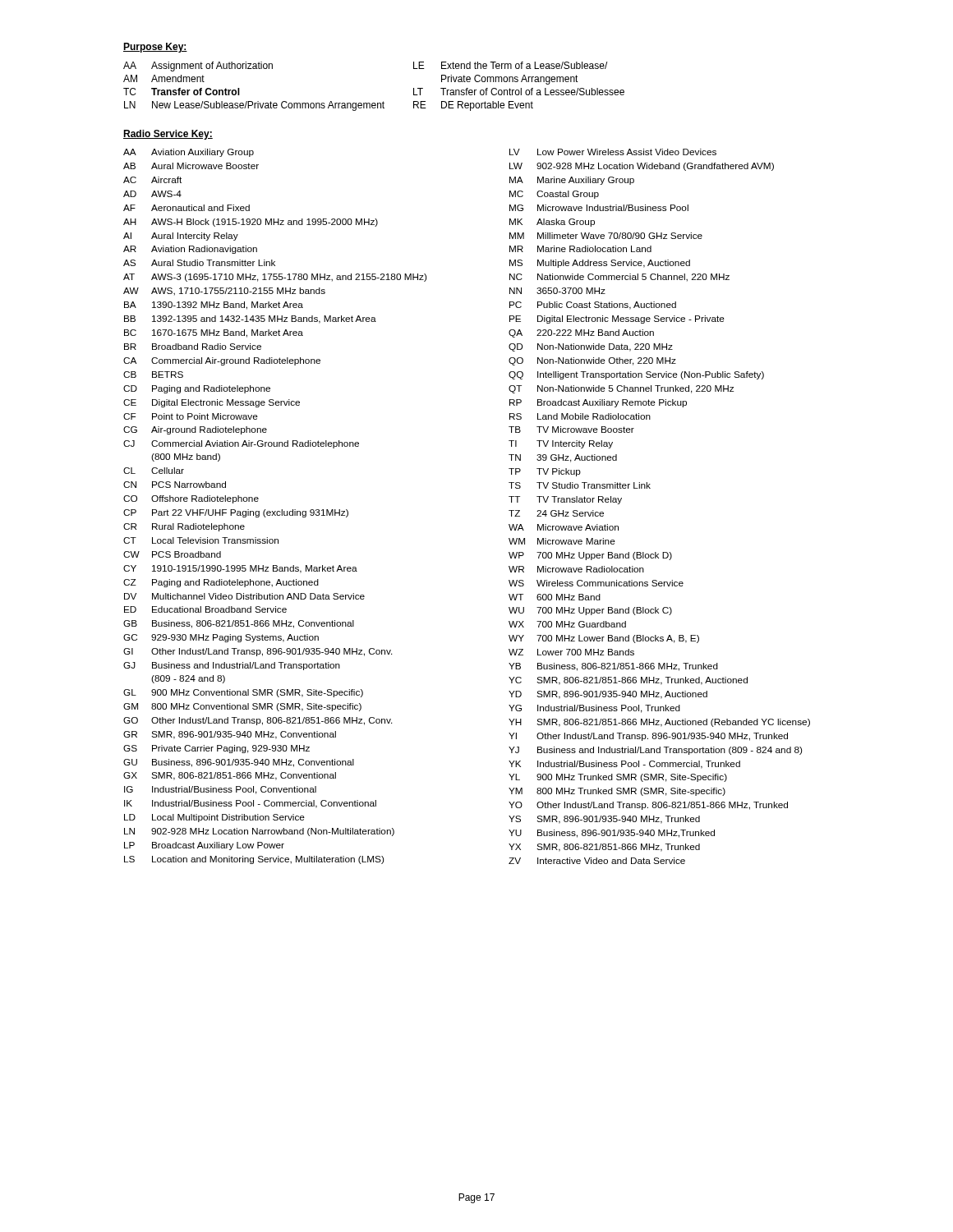Click where it says "MAMarine Auxiliary Group"
This screenshot has height=1232, width=953.
point(572,180)
